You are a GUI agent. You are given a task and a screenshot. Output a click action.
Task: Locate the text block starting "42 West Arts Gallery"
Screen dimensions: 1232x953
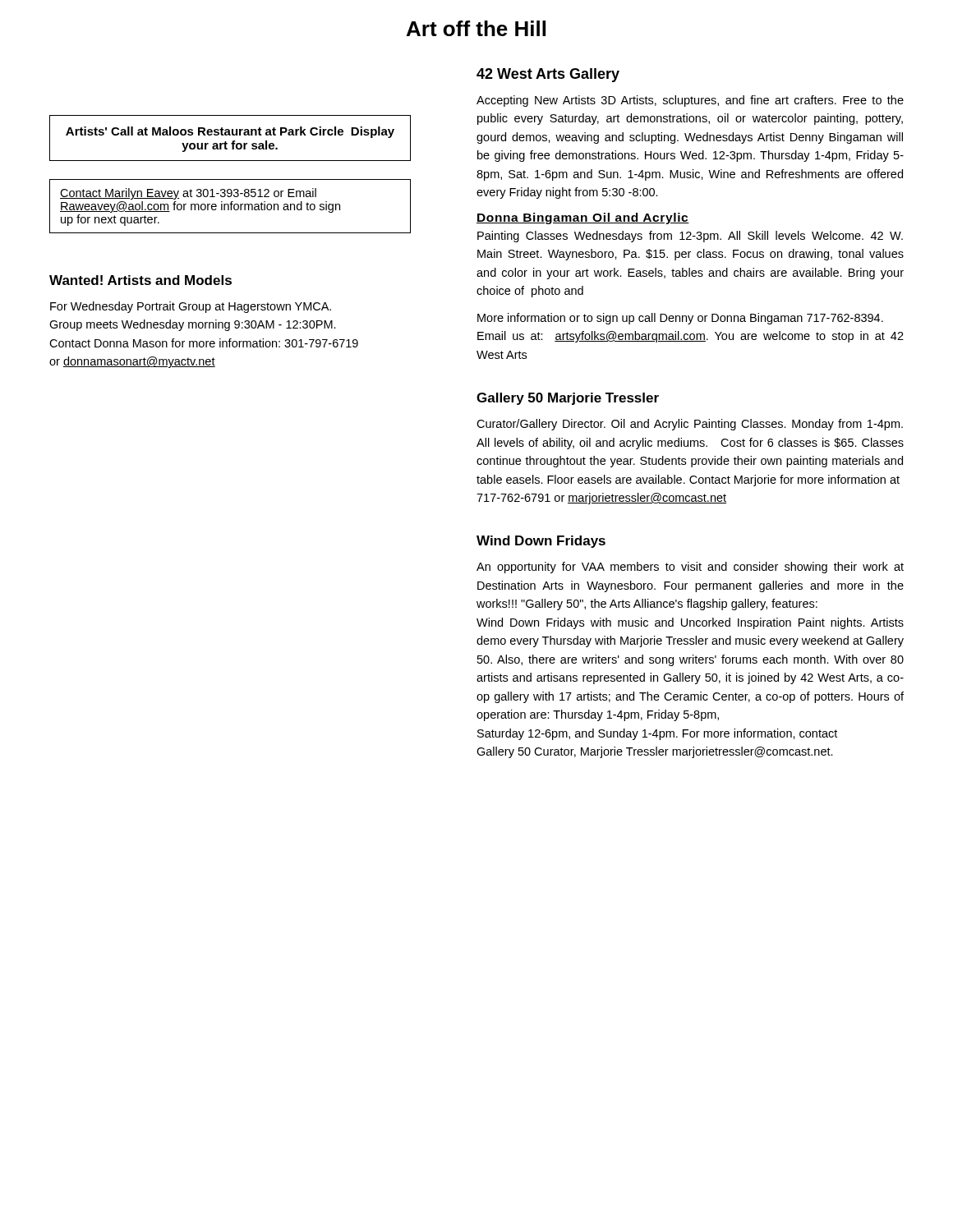[x=548, y=74]
